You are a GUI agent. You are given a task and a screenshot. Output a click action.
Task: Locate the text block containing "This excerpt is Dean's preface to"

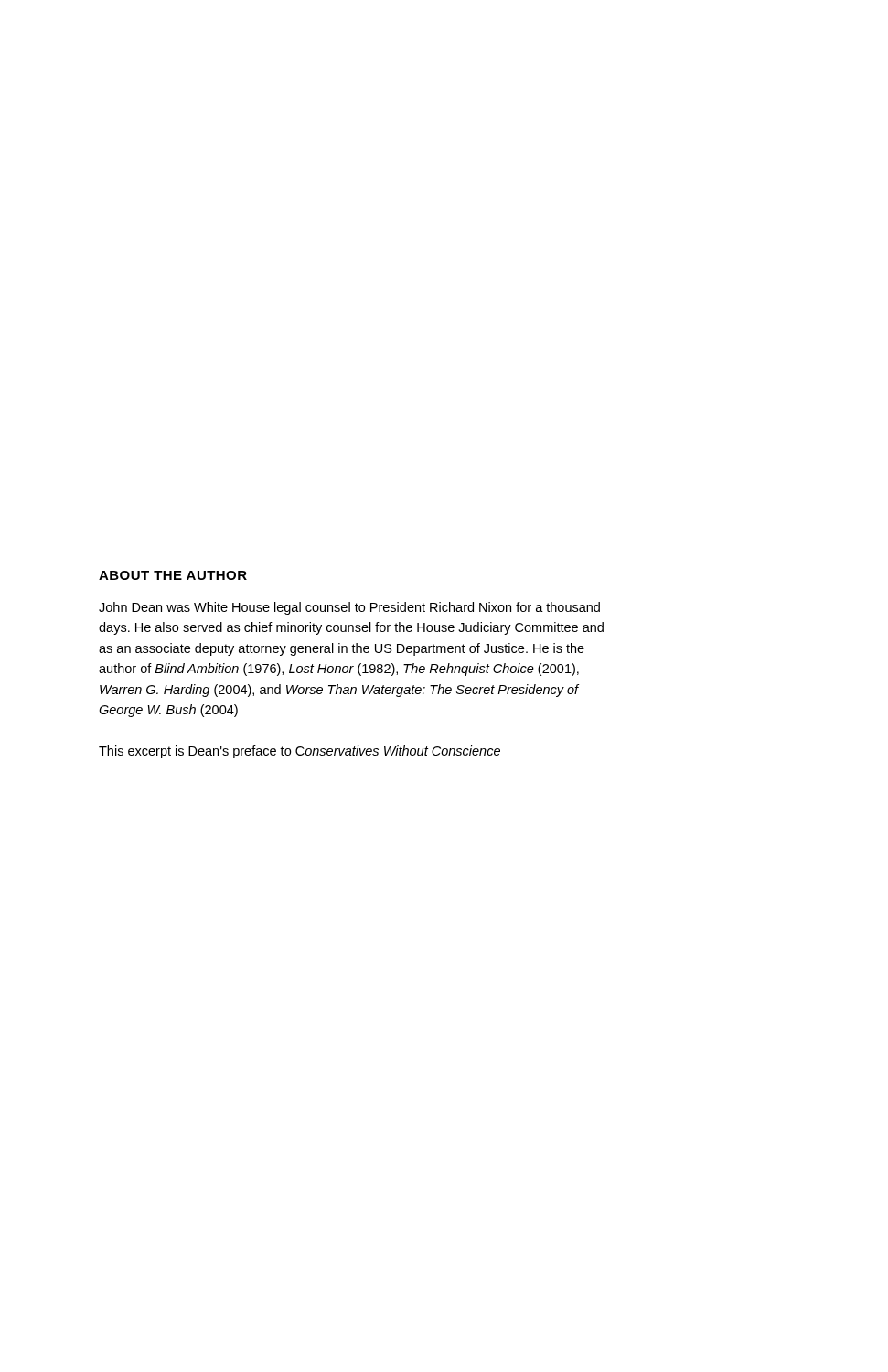point(300,751)
